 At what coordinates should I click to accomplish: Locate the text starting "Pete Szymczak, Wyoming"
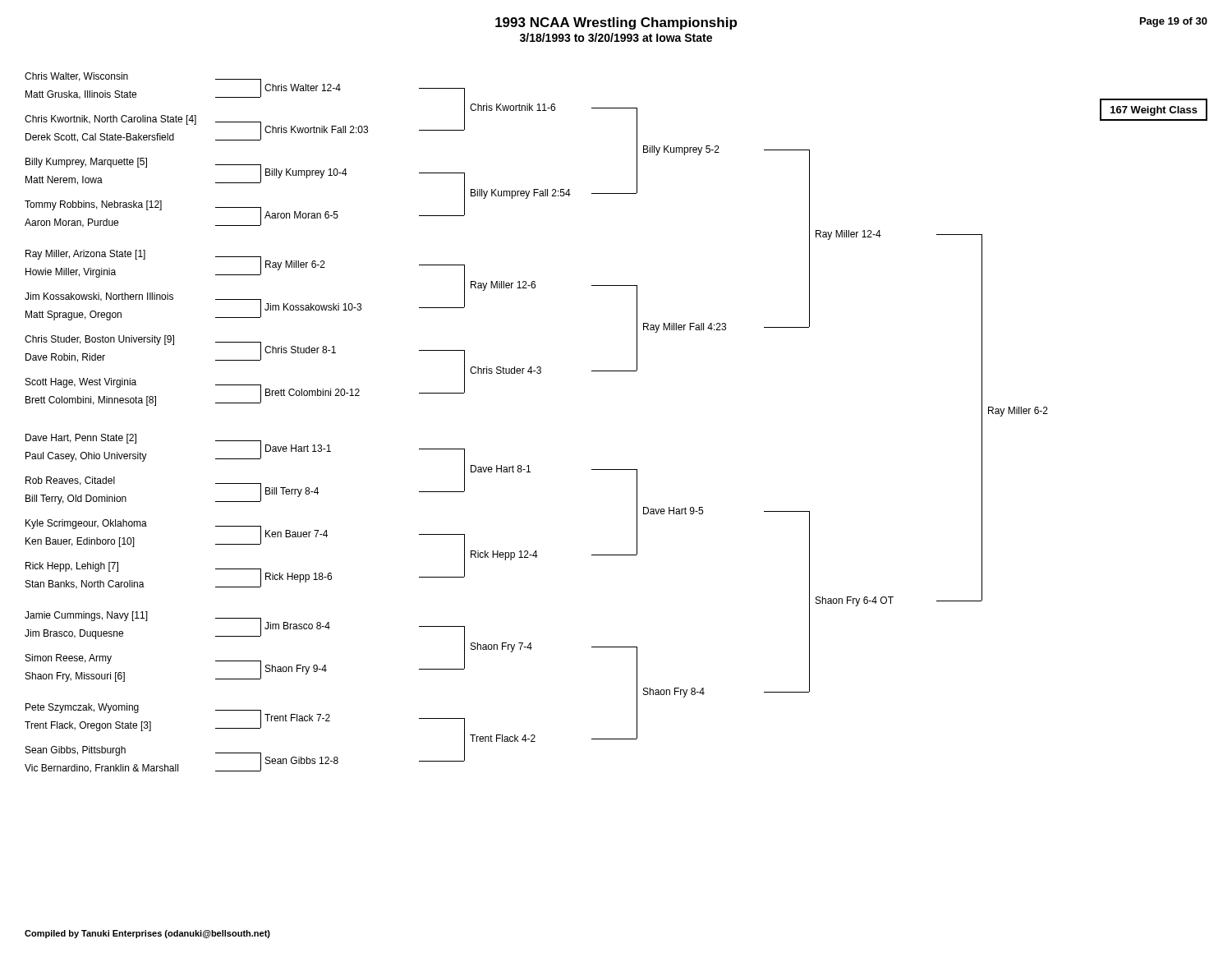82,707
